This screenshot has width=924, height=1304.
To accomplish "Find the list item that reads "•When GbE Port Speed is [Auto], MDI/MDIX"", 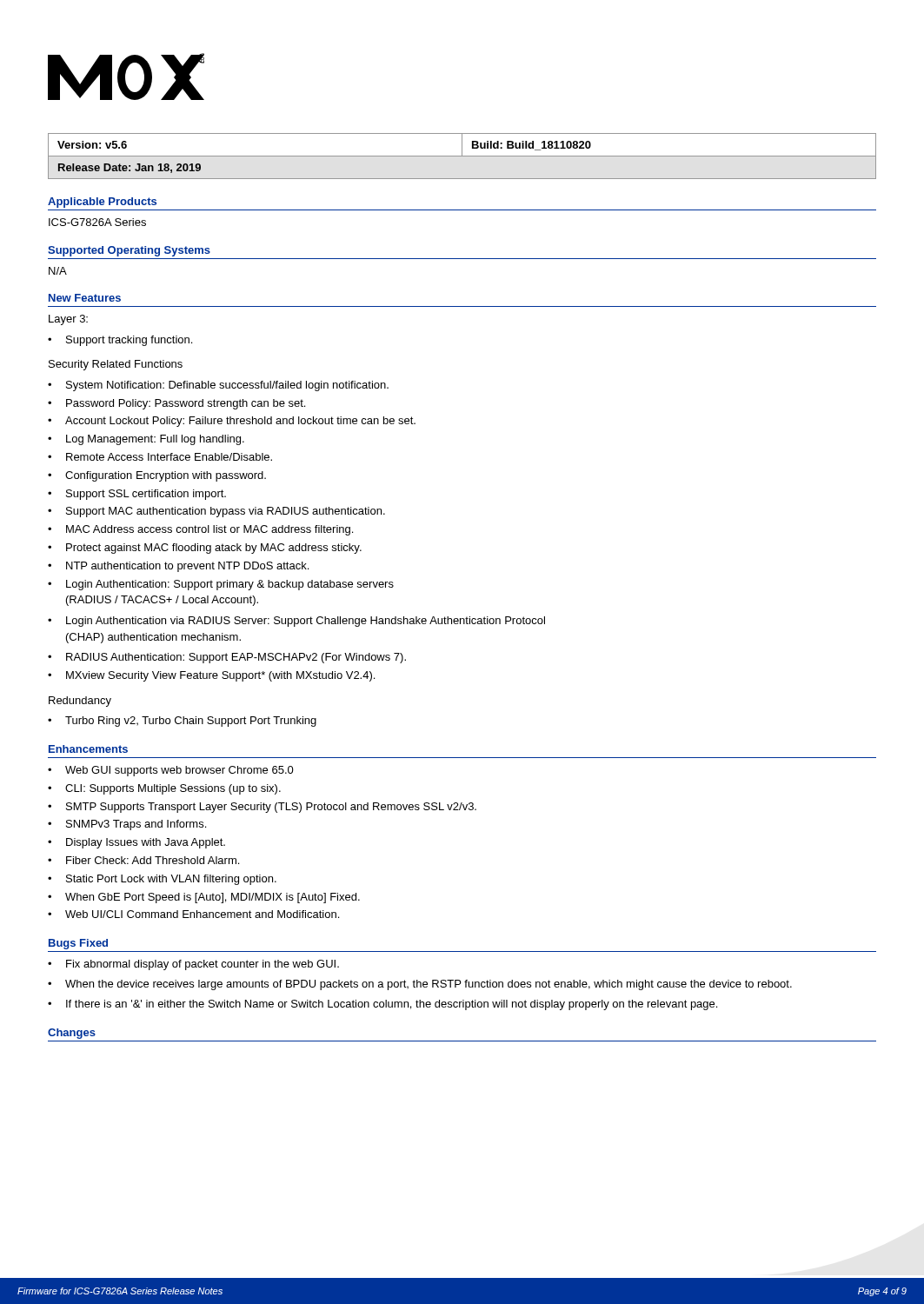I will (x=204, y=897).
